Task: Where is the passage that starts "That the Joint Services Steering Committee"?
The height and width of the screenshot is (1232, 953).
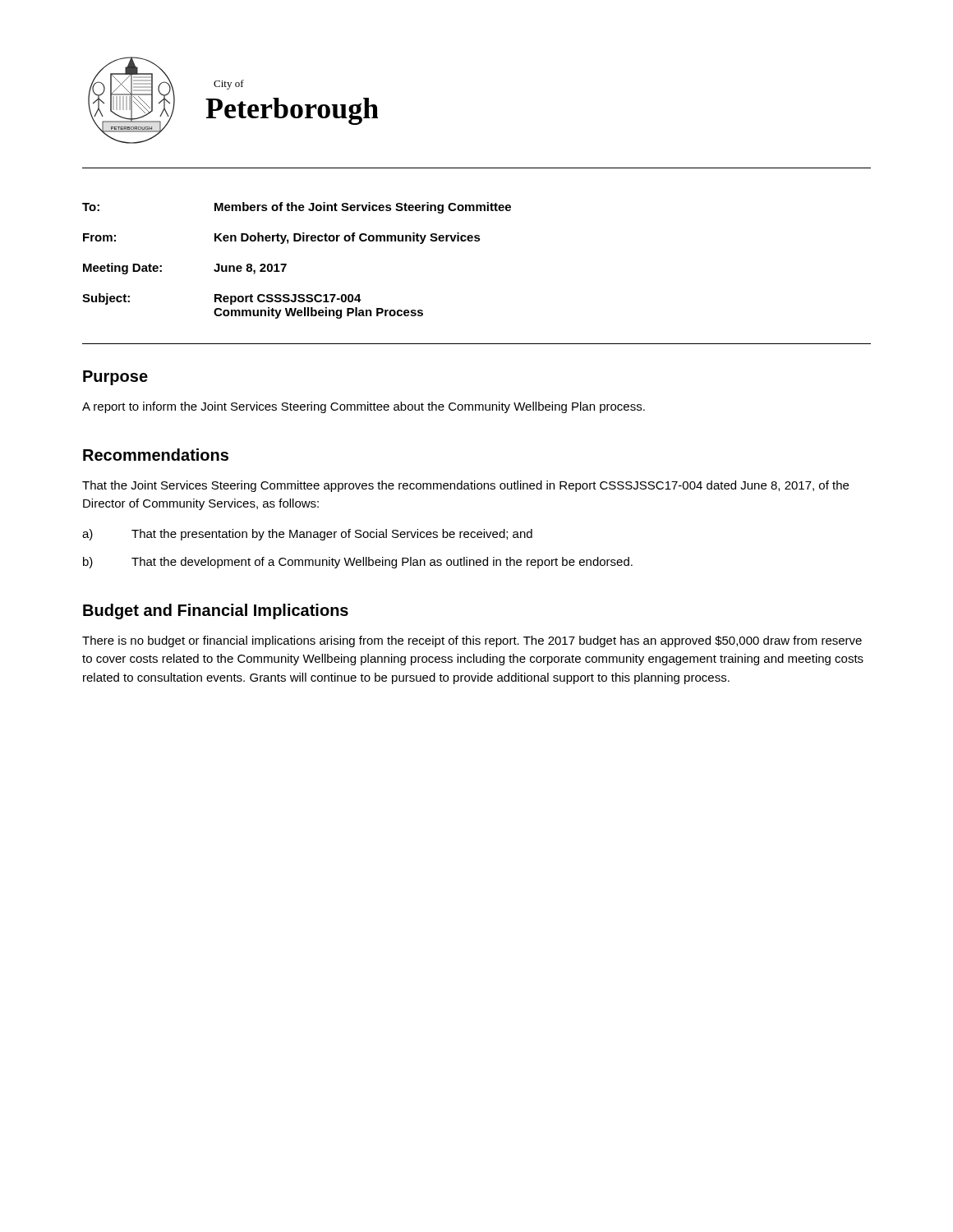Action: 466,494
